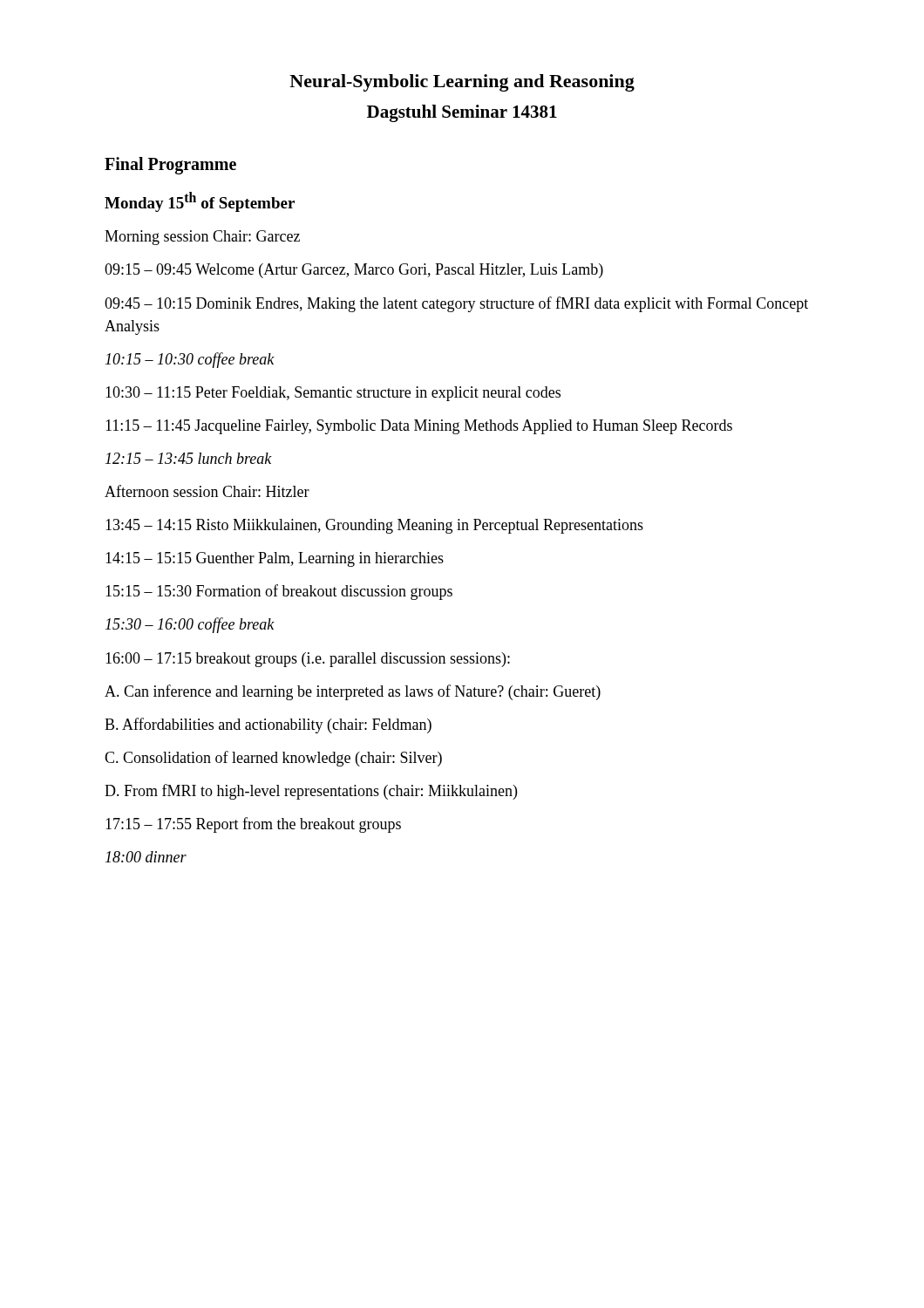Select the text starting "A. Can inference and learning"

[353, 691]
